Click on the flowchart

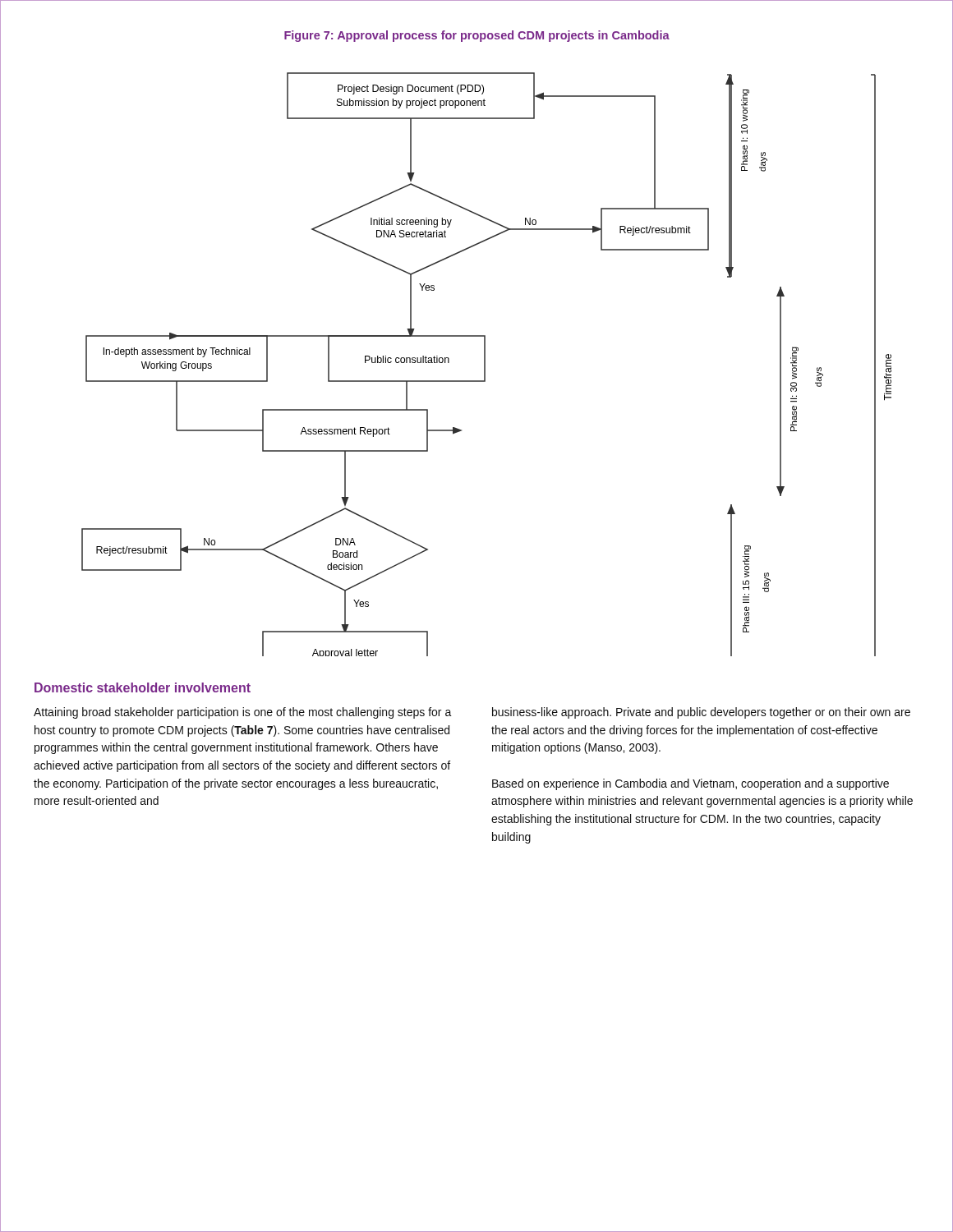pyautogui.click(x=476, y=356)
